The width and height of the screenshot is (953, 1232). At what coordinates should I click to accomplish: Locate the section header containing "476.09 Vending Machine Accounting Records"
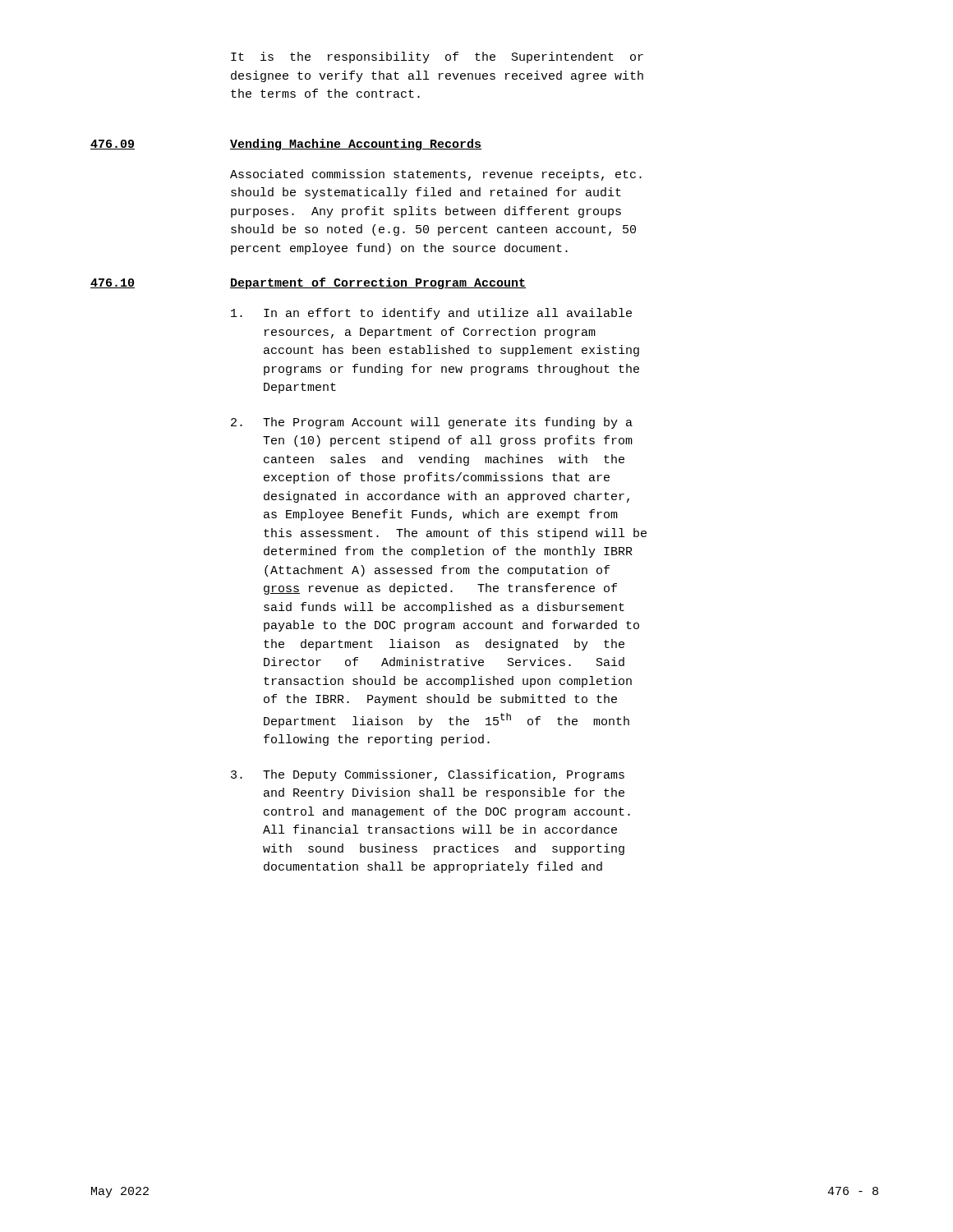coord(286,145)
